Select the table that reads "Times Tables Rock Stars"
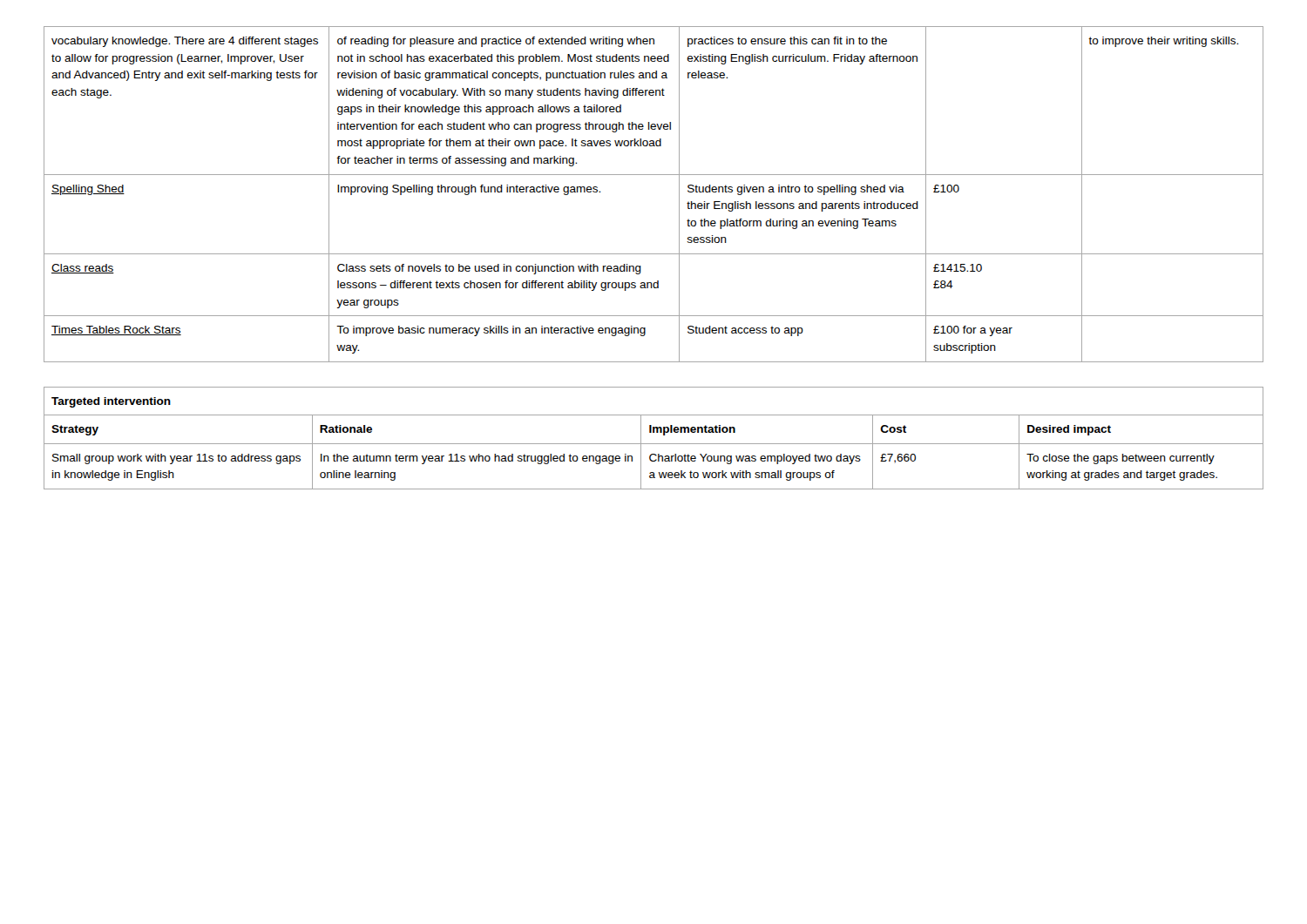The width and height of the screenshot is (1307, 924). pyautogui.click(x=654, y=194)
